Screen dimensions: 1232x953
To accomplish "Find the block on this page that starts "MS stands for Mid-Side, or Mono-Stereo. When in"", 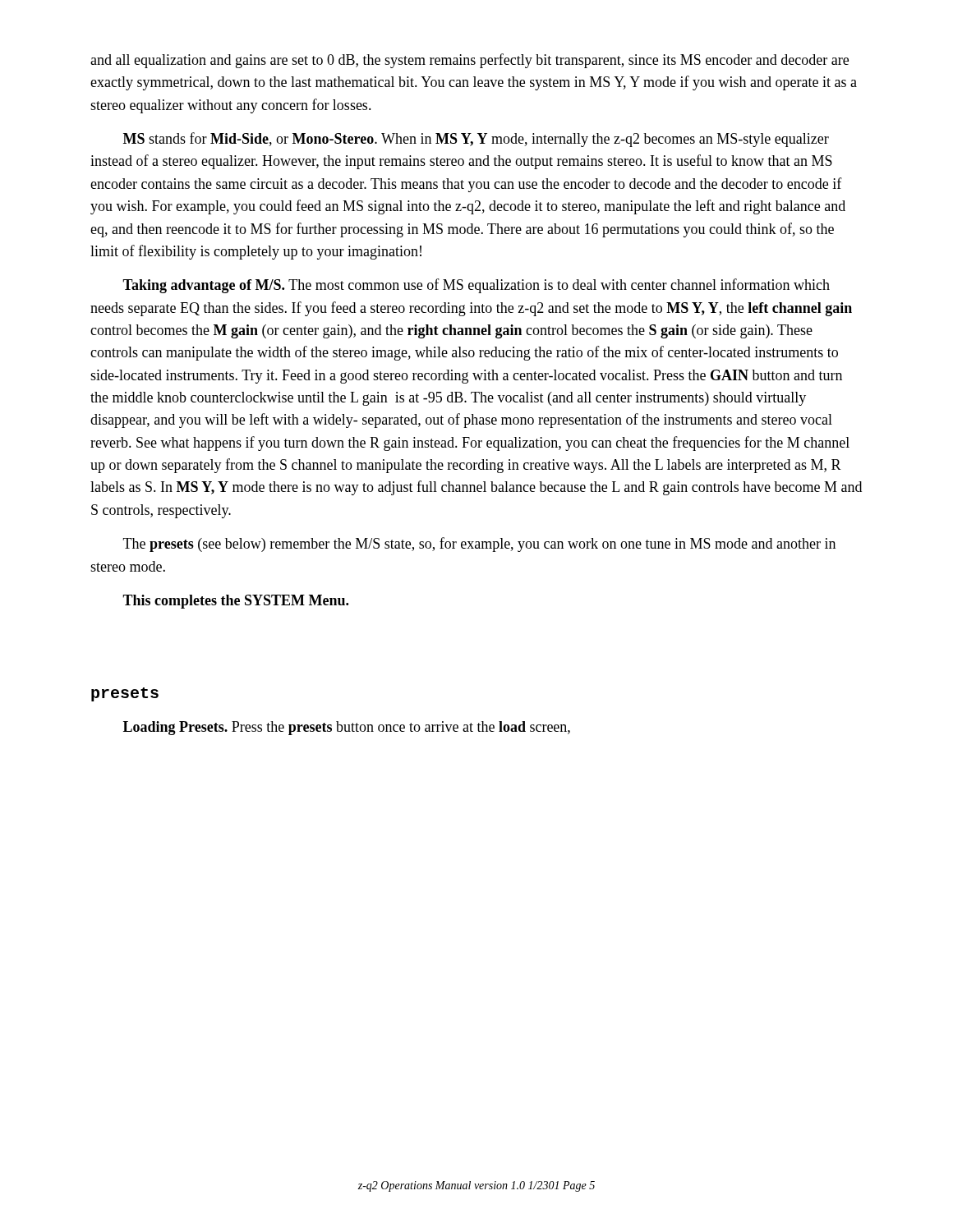I will pyautogui.click(x=468, y=195).
